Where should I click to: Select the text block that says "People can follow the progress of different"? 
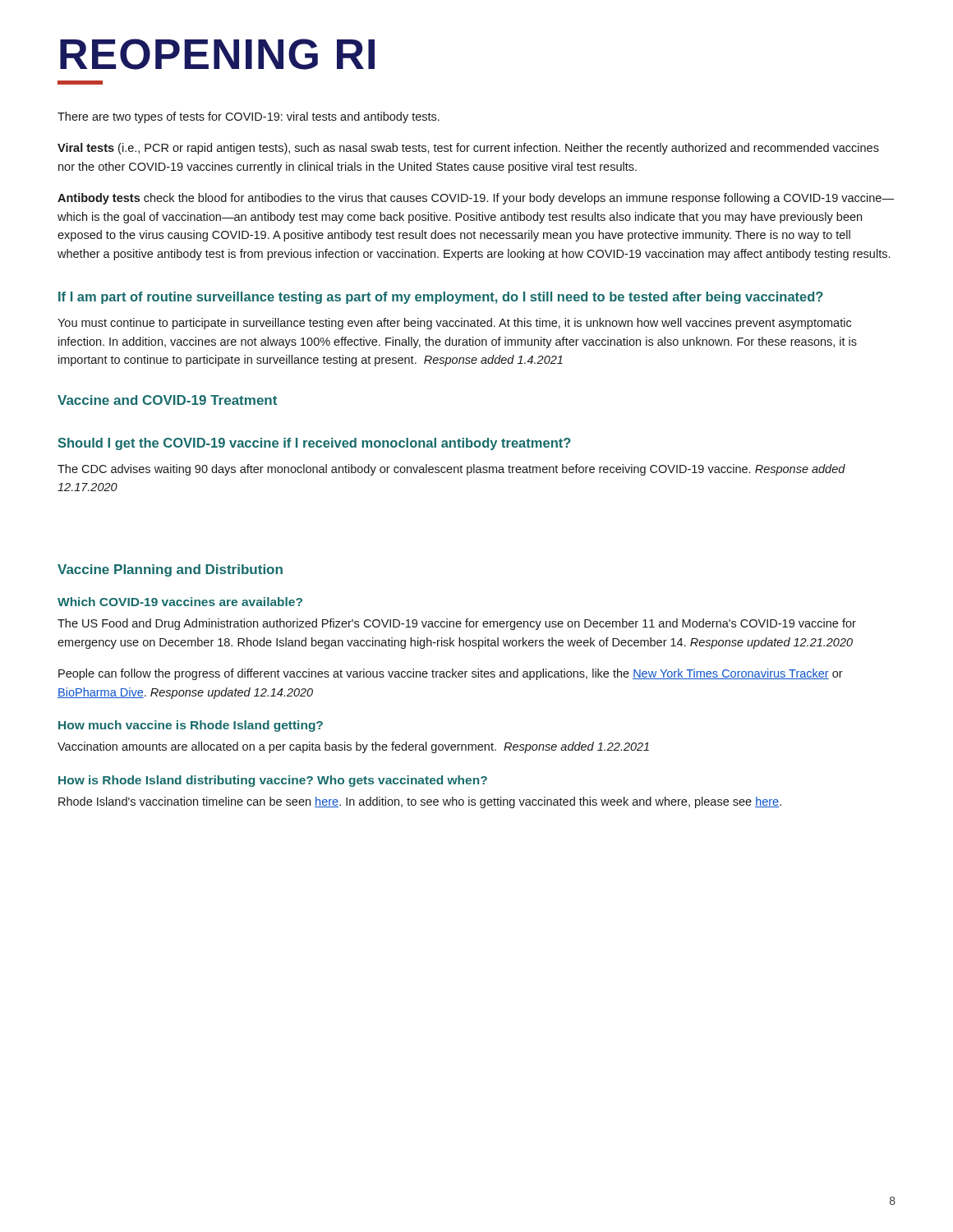450,683
